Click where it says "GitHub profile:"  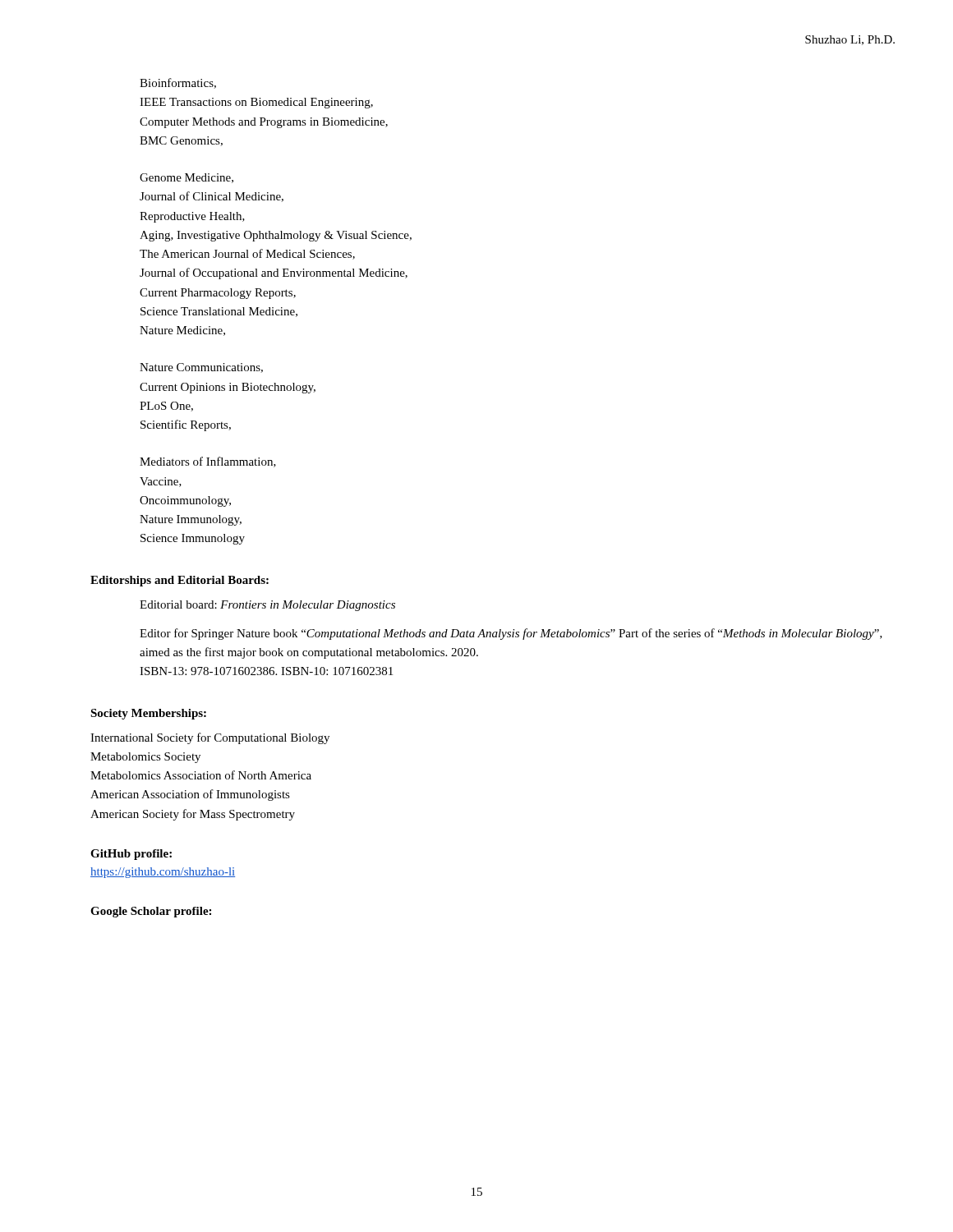(132, 853)
